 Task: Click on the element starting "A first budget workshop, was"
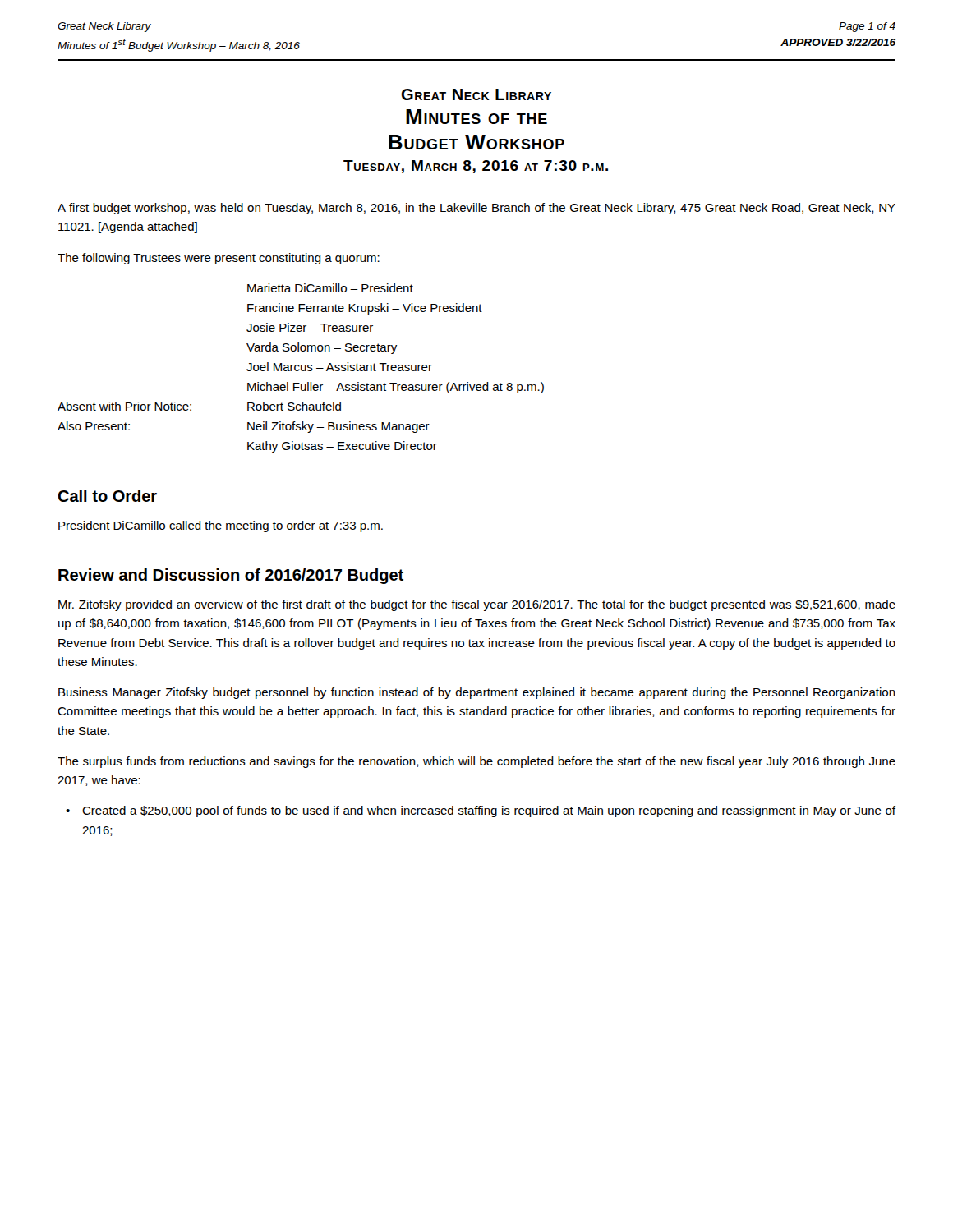476,217
